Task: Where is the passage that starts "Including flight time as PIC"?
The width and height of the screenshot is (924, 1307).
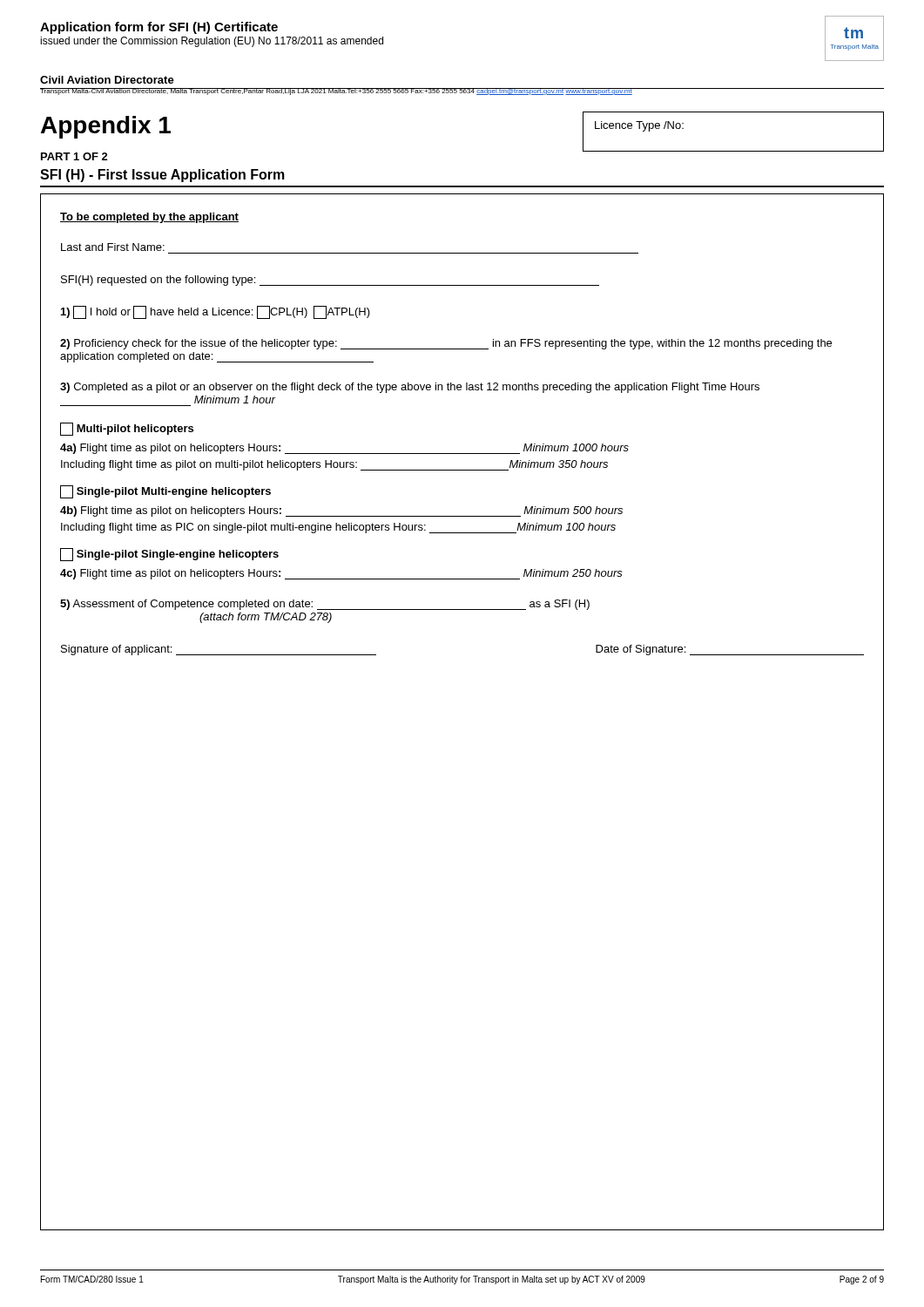Action: coord(338,527)
